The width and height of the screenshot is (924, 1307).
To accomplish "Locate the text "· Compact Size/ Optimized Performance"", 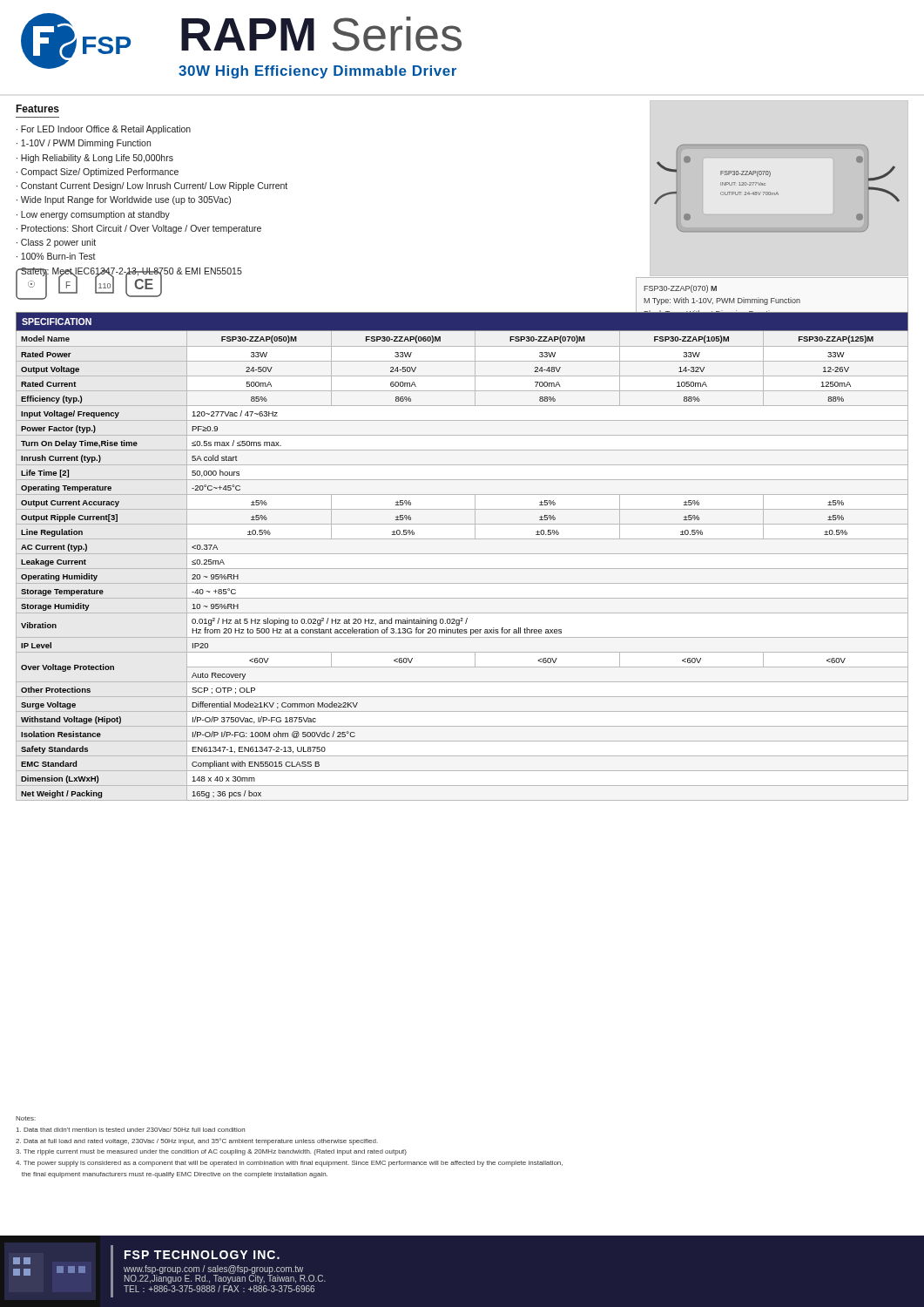I will click(x=97, y=171).
